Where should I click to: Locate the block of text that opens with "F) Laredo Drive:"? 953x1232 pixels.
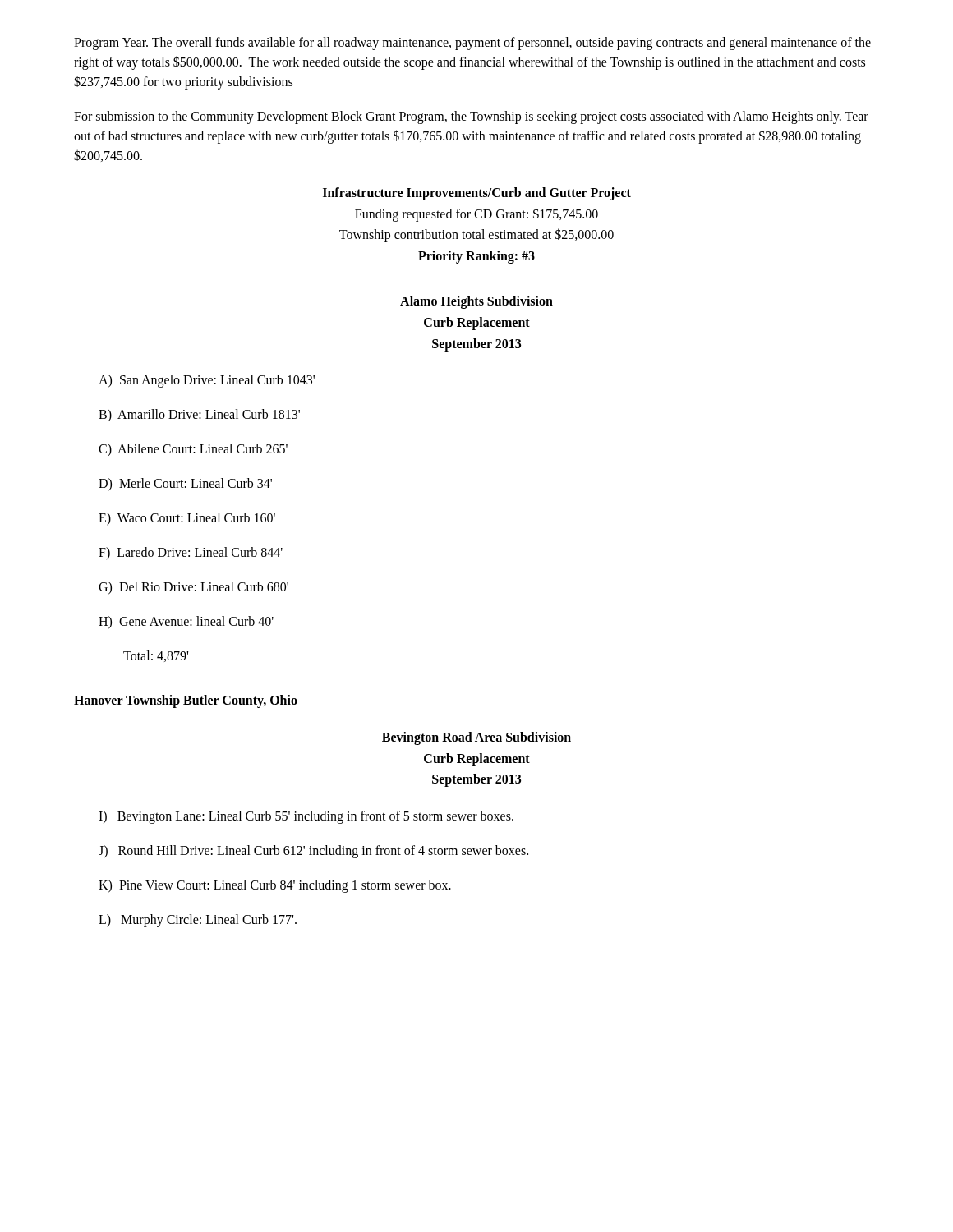click(191, 552)
